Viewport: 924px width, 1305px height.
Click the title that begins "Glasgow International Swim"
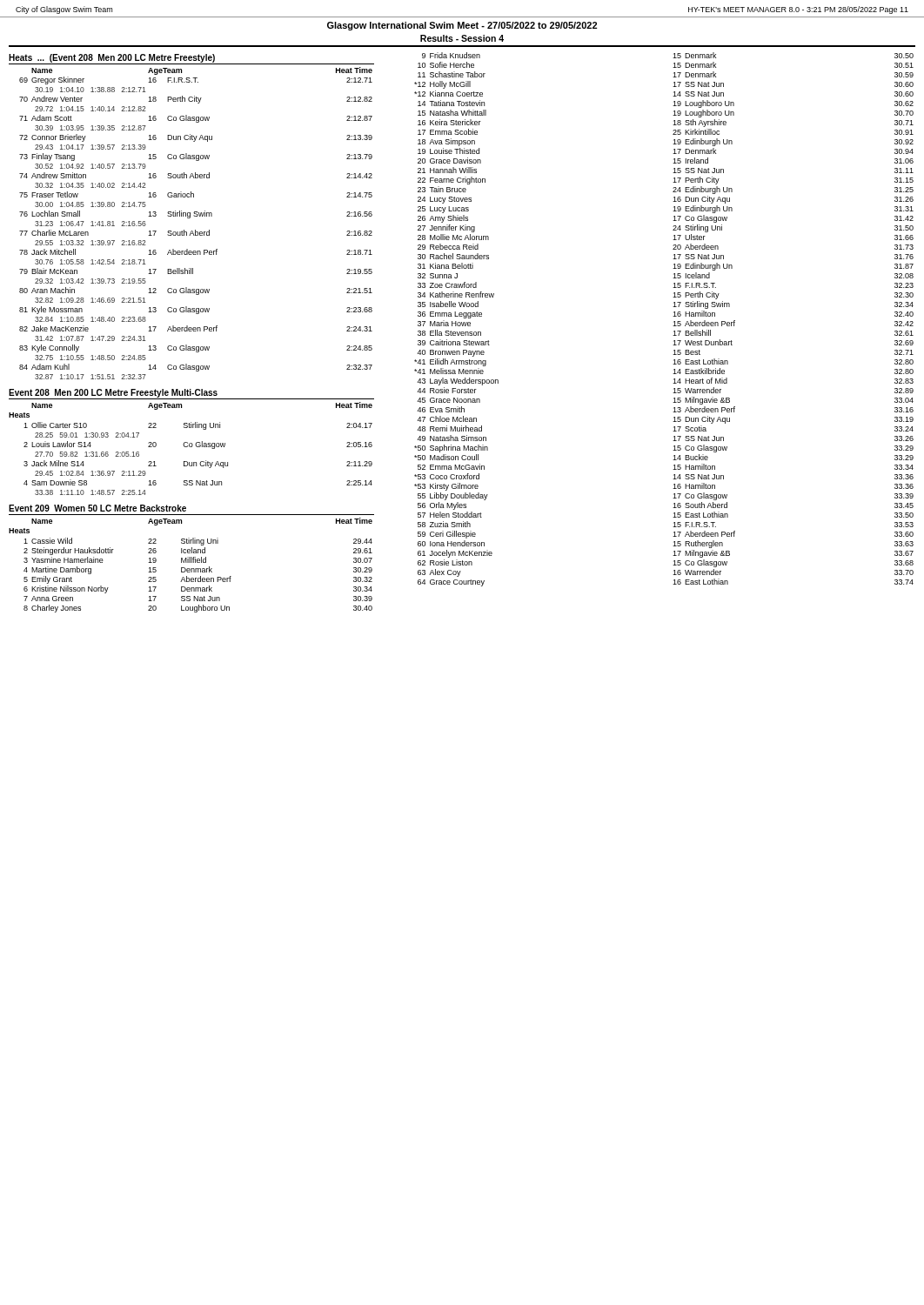pos(462,25)
